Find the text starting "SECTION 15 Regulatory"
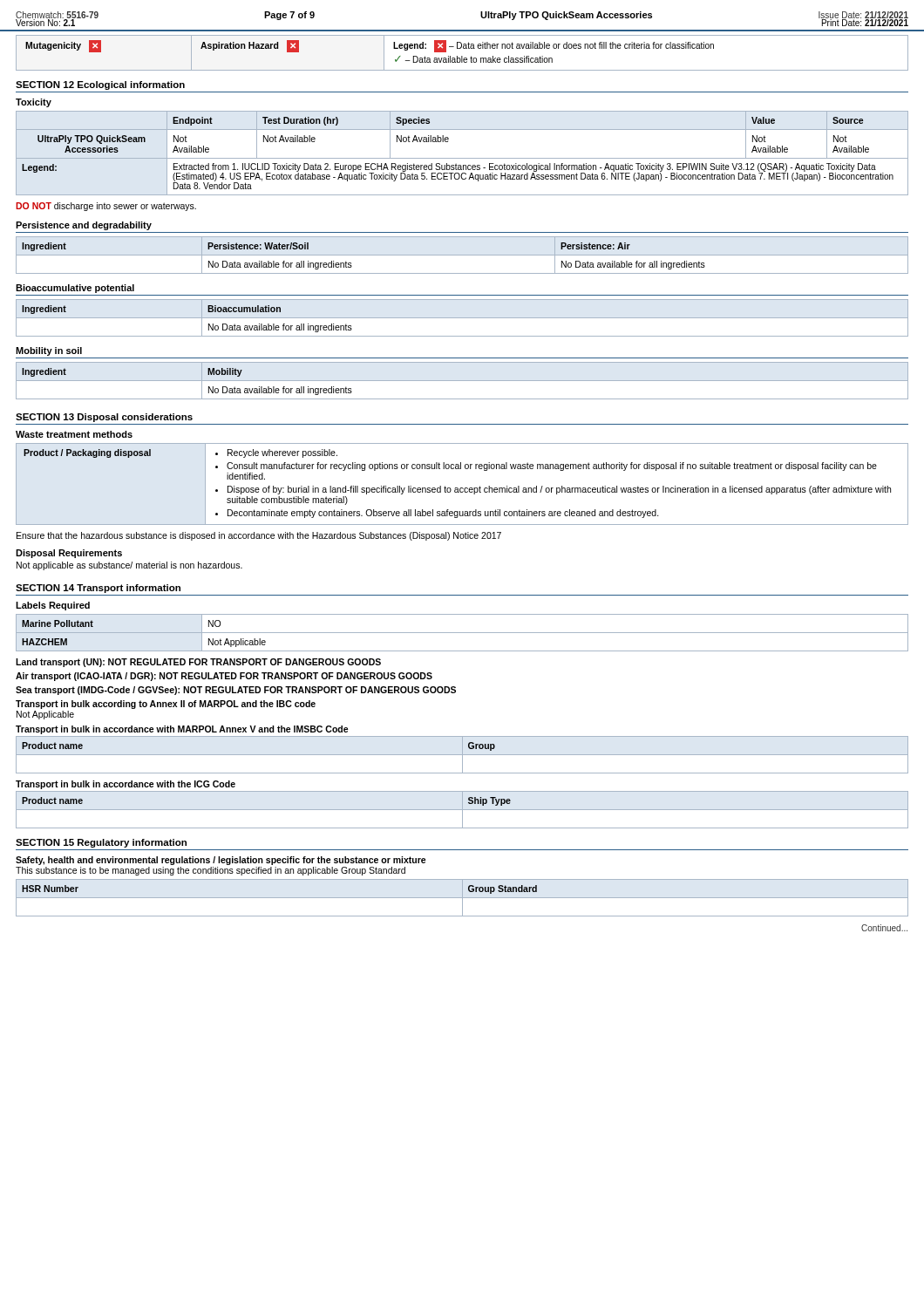 pyautogui.click(x=102, y=842)
